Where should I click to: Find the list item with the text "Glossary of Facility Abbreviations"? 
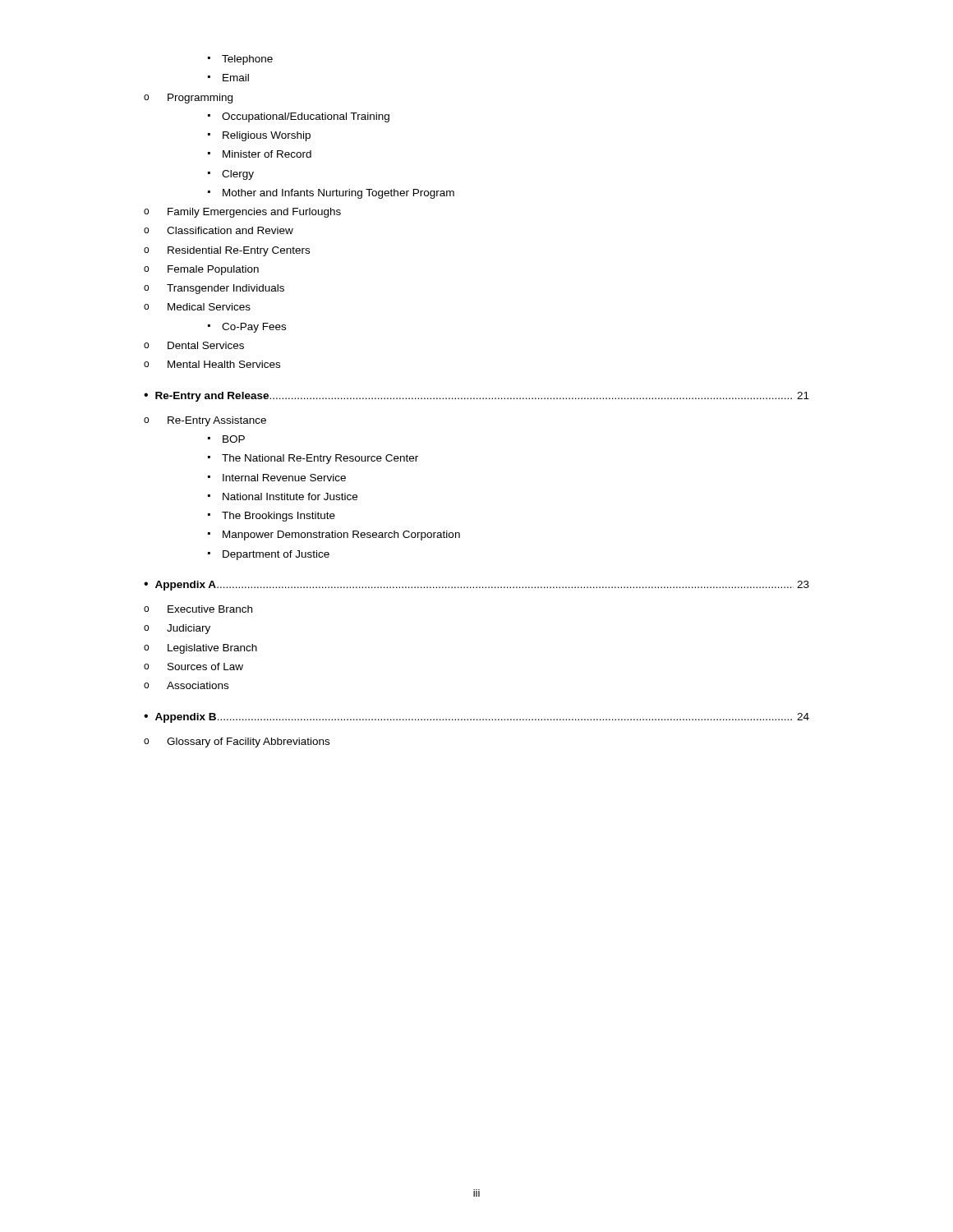248,741
